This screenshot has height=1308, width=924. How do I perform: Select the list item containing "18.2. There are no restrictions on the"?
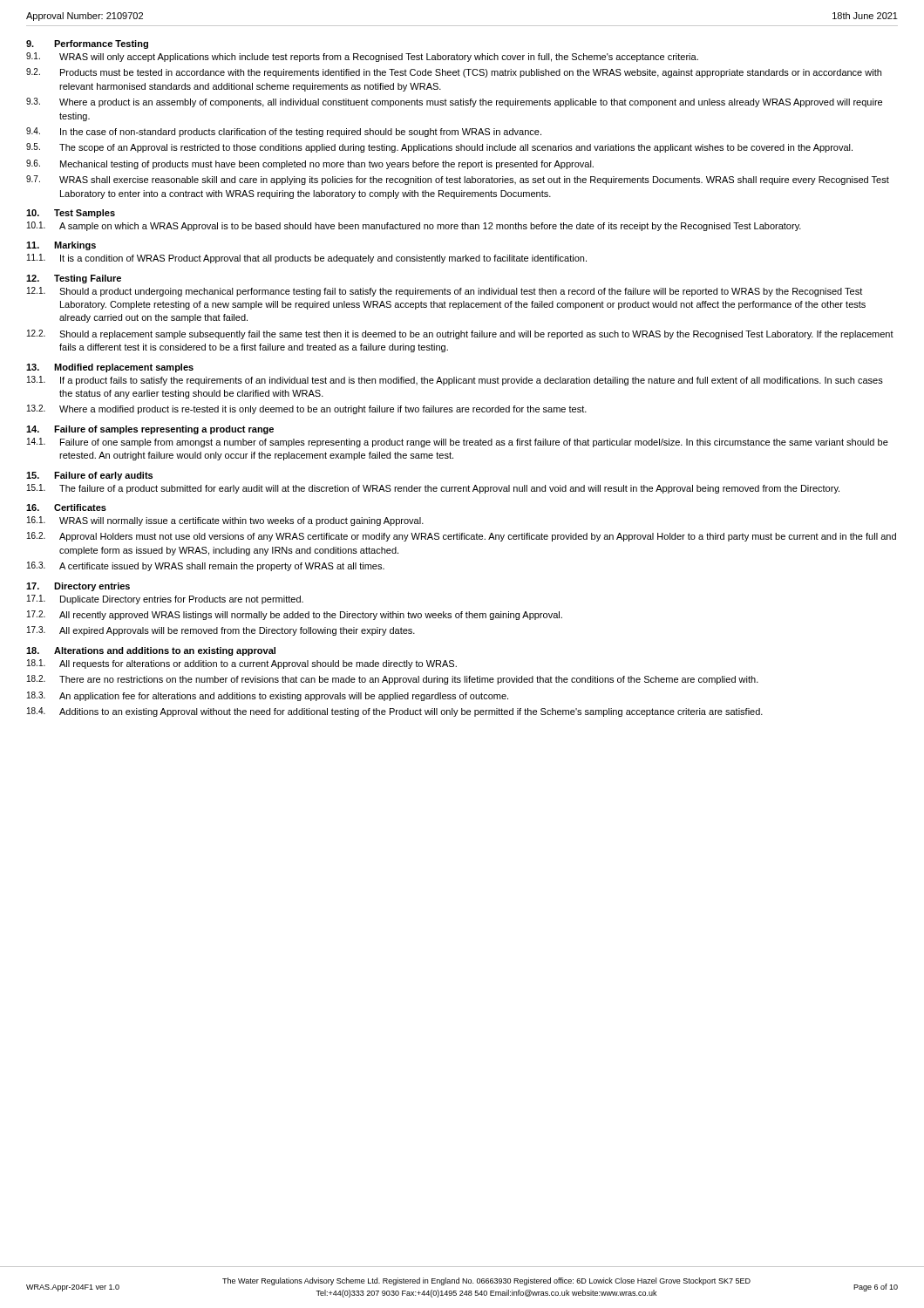click(462, 680)
